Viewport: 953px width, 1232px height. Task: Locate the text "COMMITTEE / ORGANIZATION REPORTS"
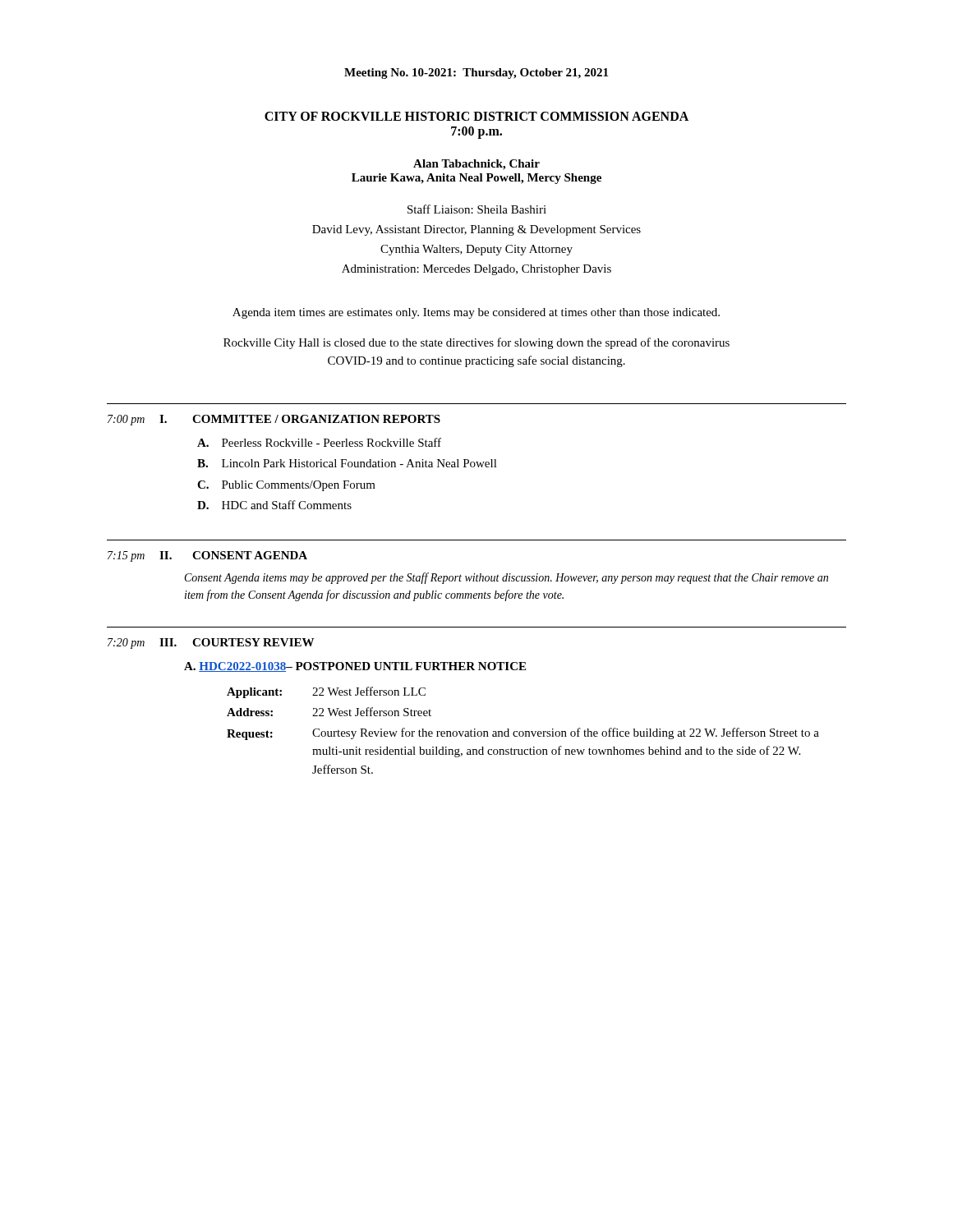pyautogui.click(x=316, y=418)
